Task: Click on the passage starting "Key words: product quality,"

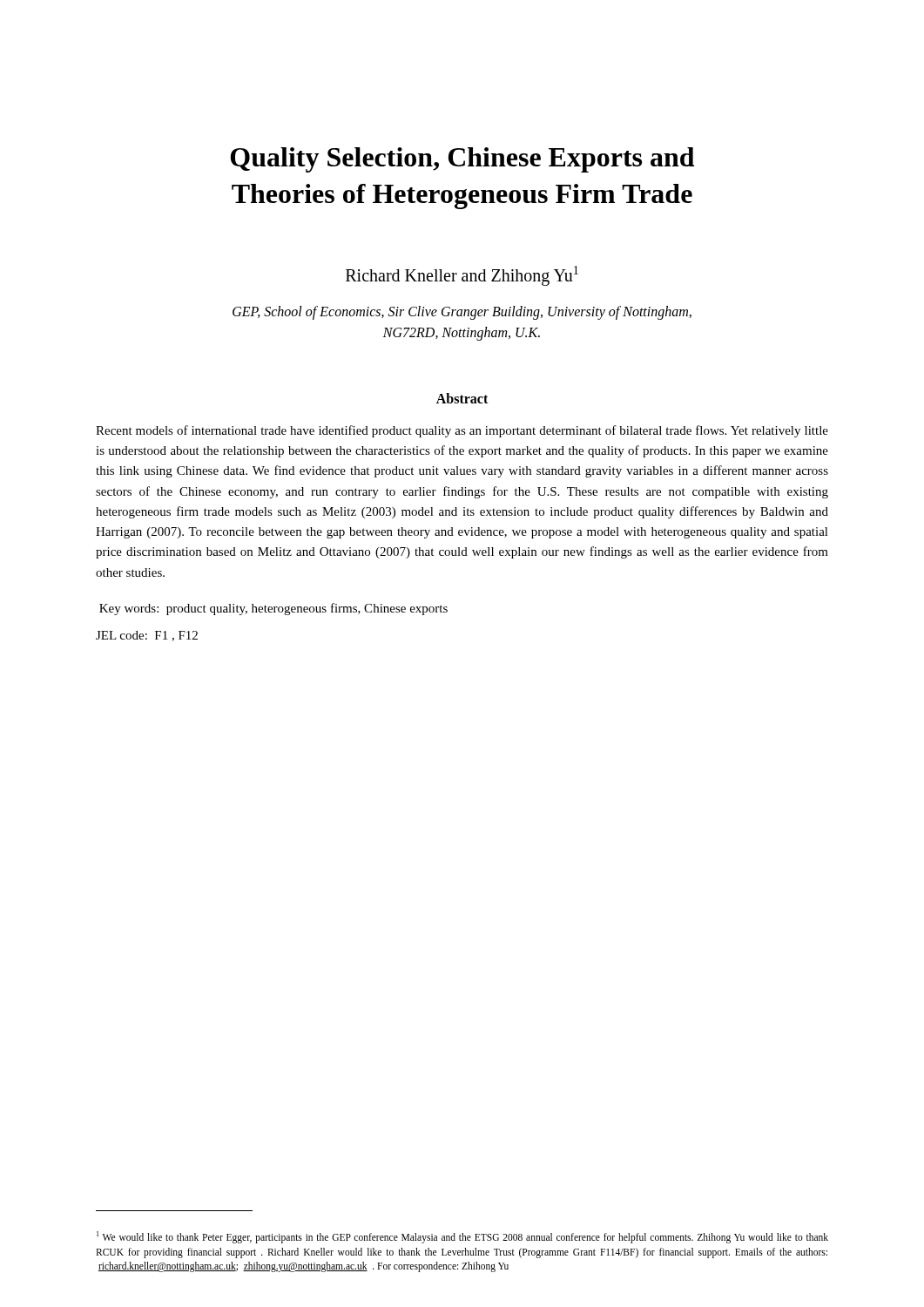Action: [272, 608]
